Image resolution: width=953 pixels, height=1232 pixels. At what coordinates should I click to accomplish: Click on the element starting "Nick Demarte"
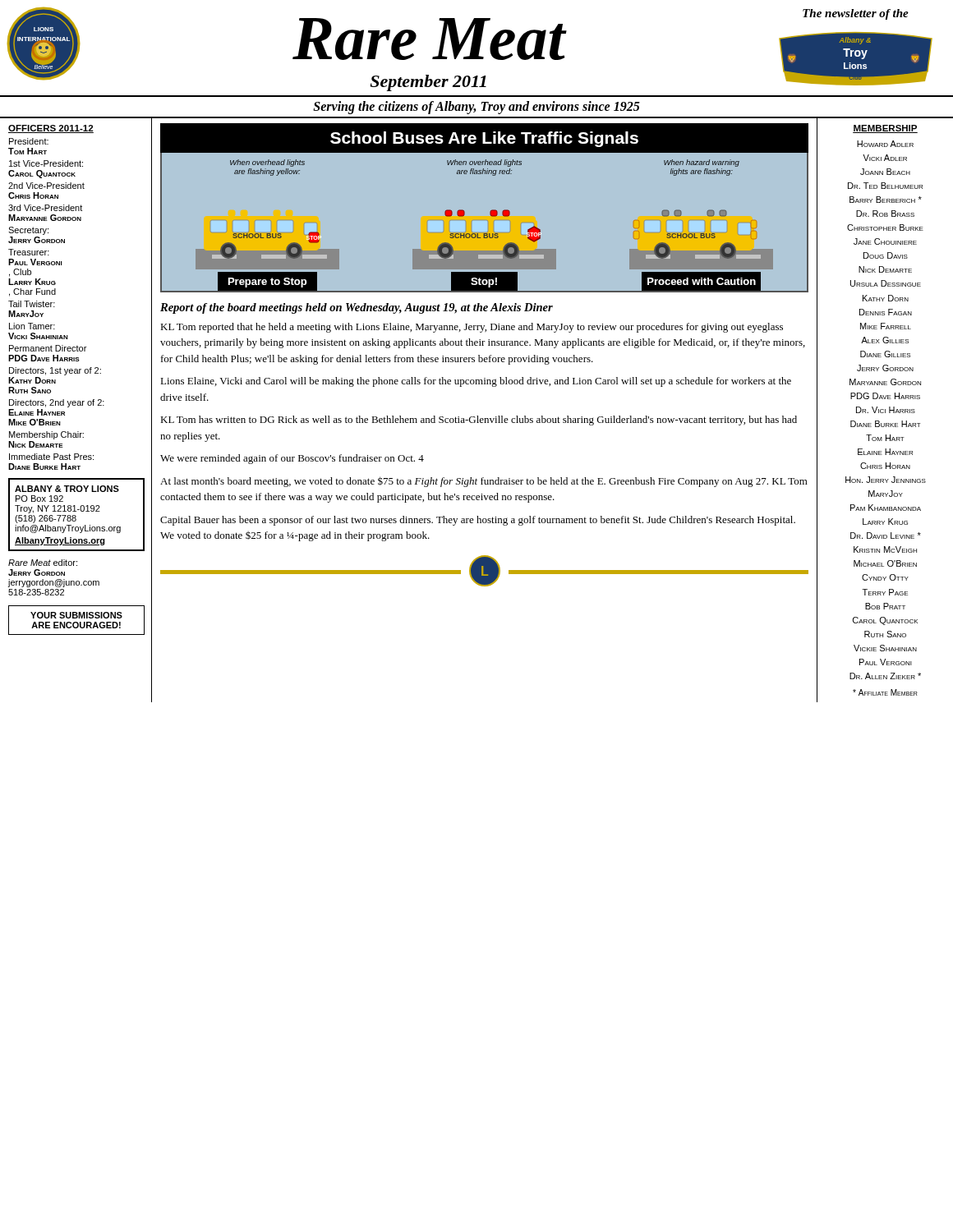(x=885, y=270)
